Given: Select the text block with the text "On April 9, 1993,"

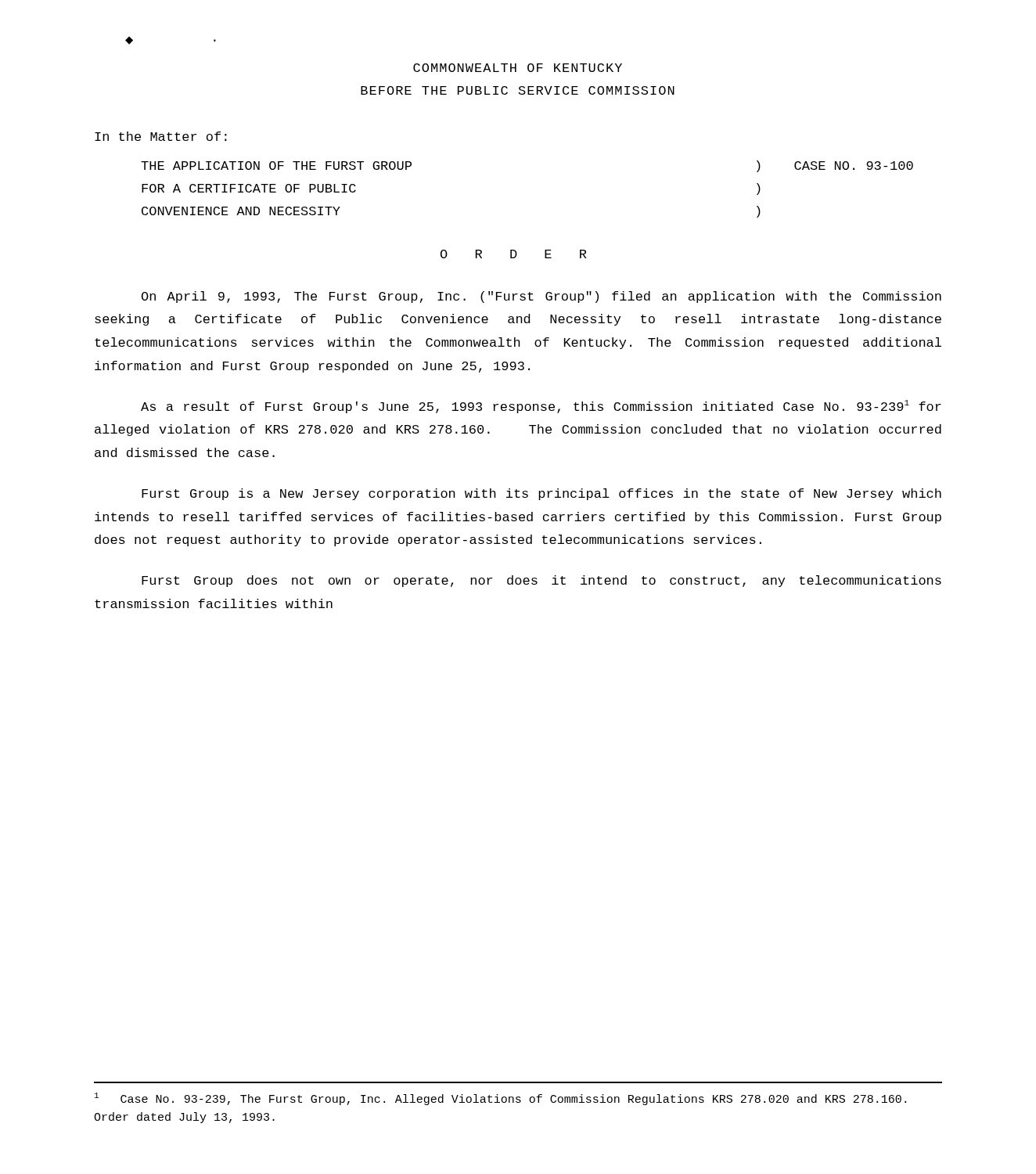Looking at the screenshot, I should (x=518, y=332).
